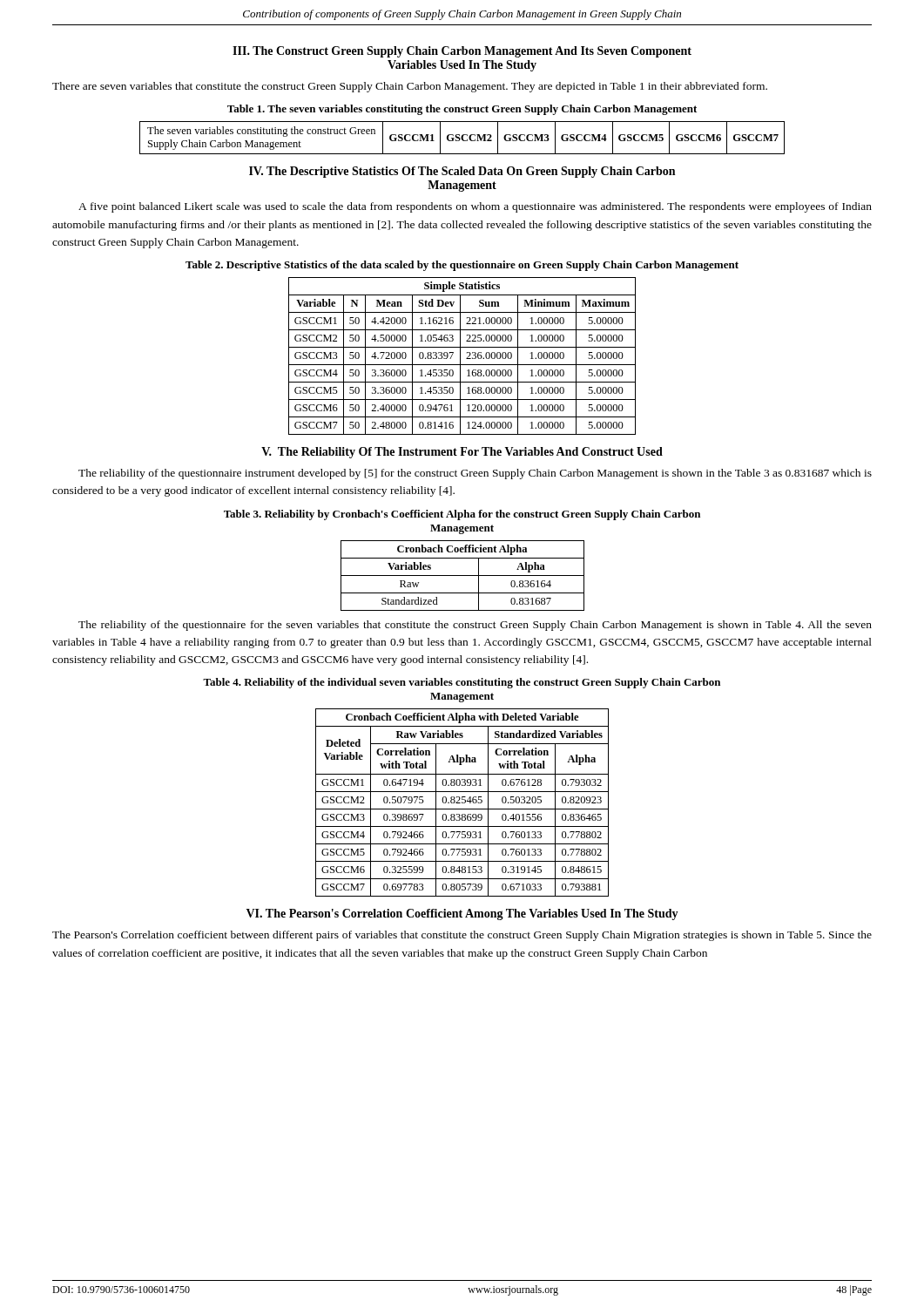
Task: Where is the section header that starts "V. The Reliability Of The"?
Action: 462,452
